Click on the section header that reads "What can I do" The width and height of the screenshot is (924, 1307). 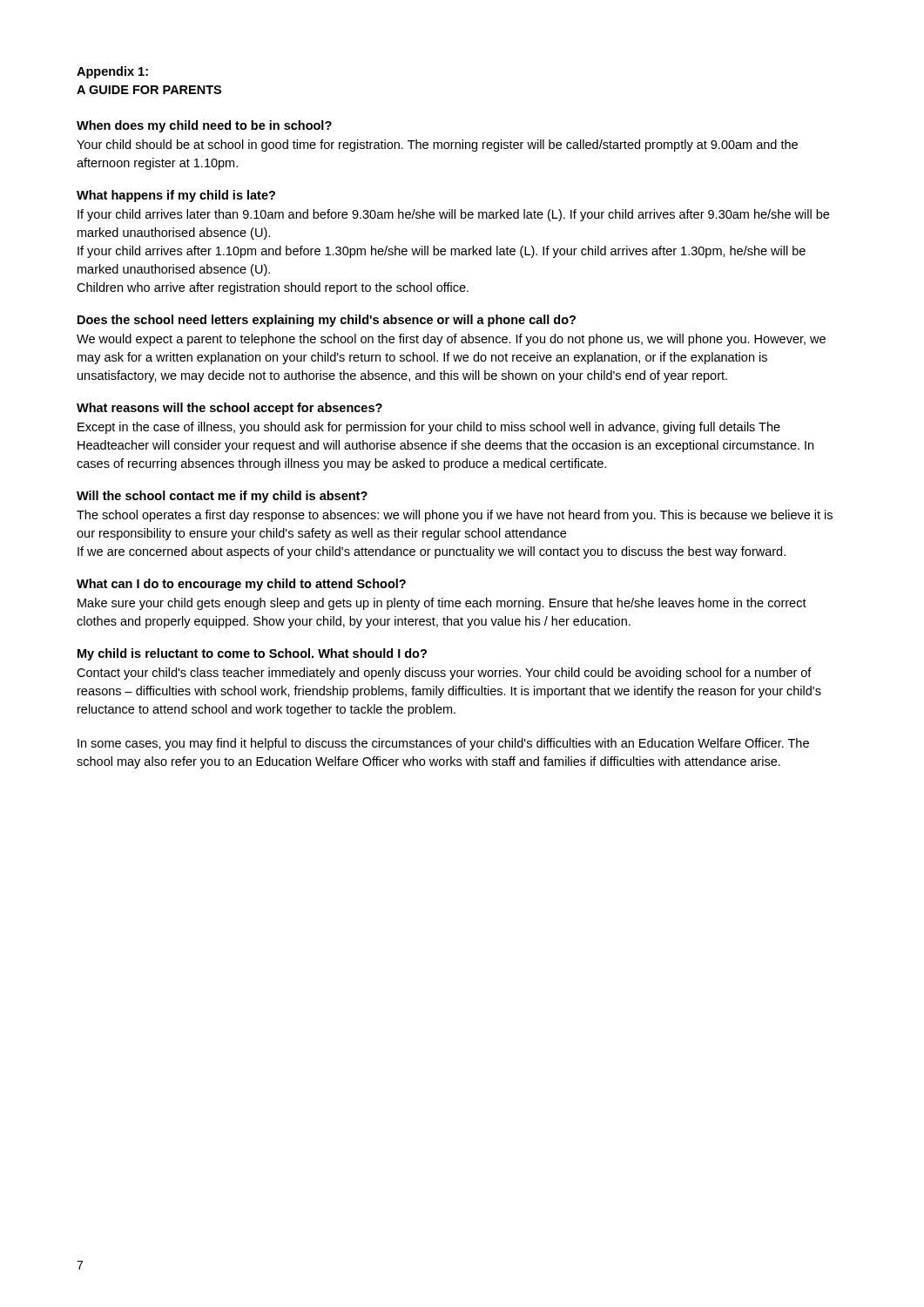[x=241, y=584]
